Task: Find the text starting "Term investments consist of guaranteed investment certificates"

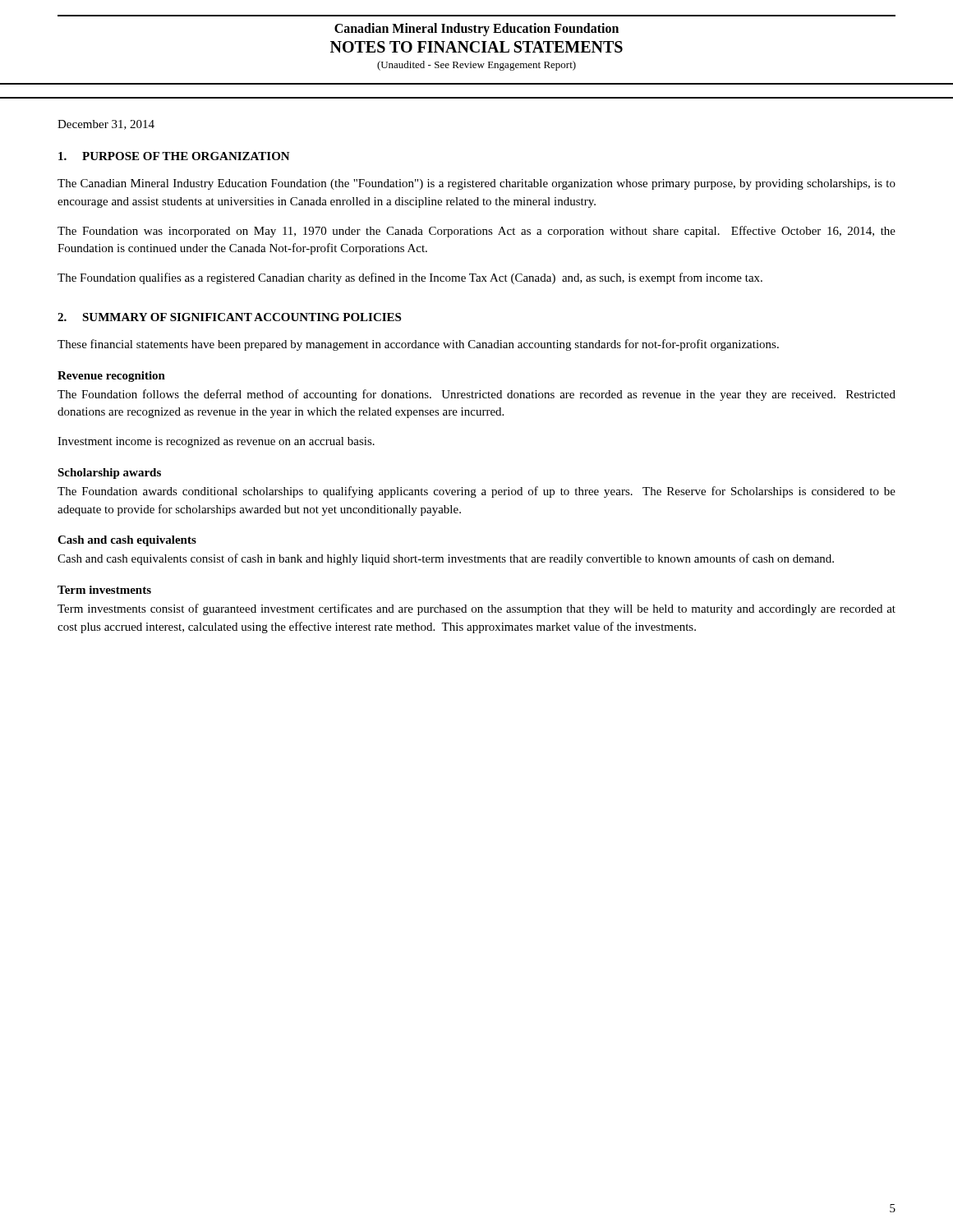Action: click(x=476, y=618)
